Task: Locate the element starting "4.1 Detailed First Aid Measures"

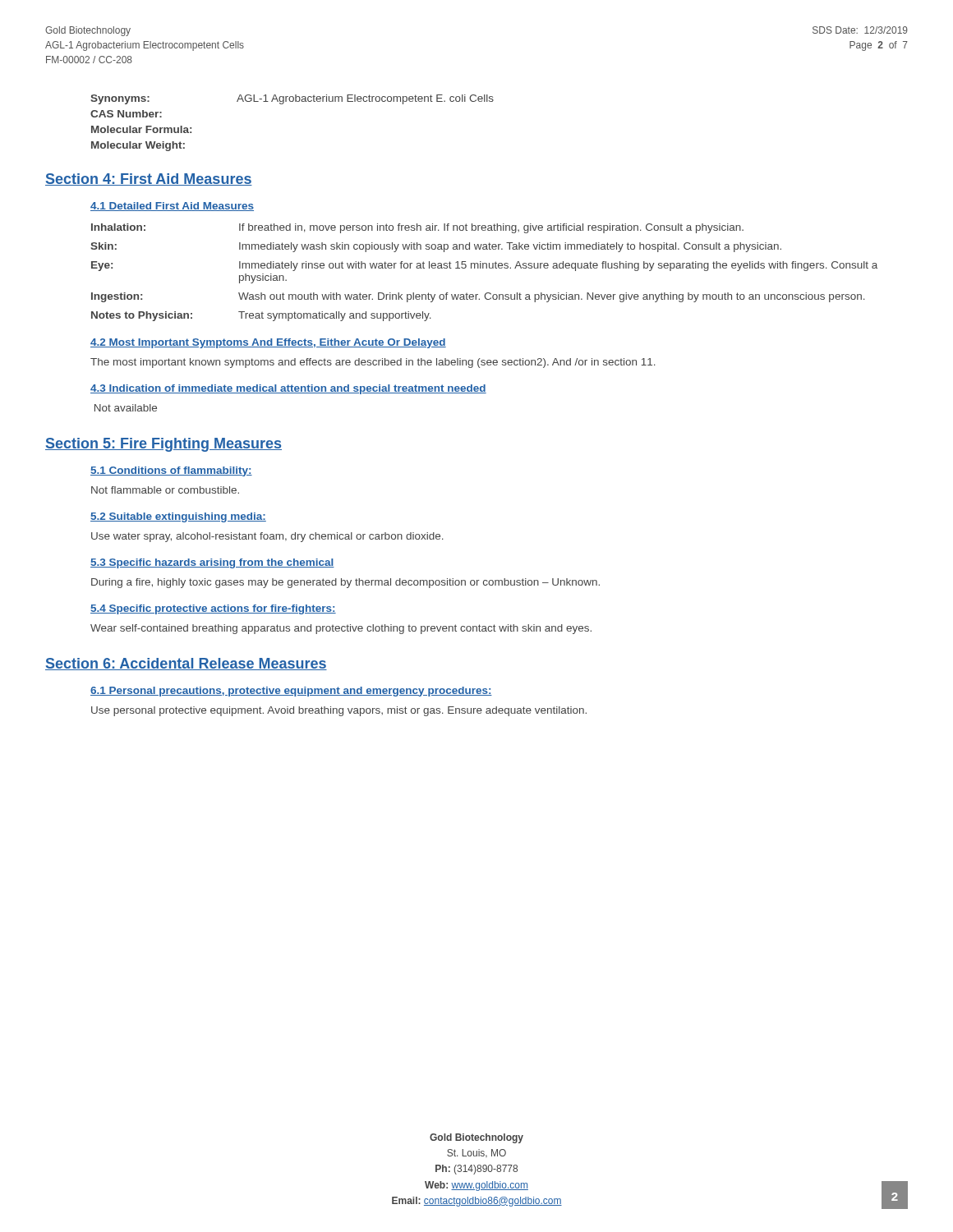Action: [172, 206]
